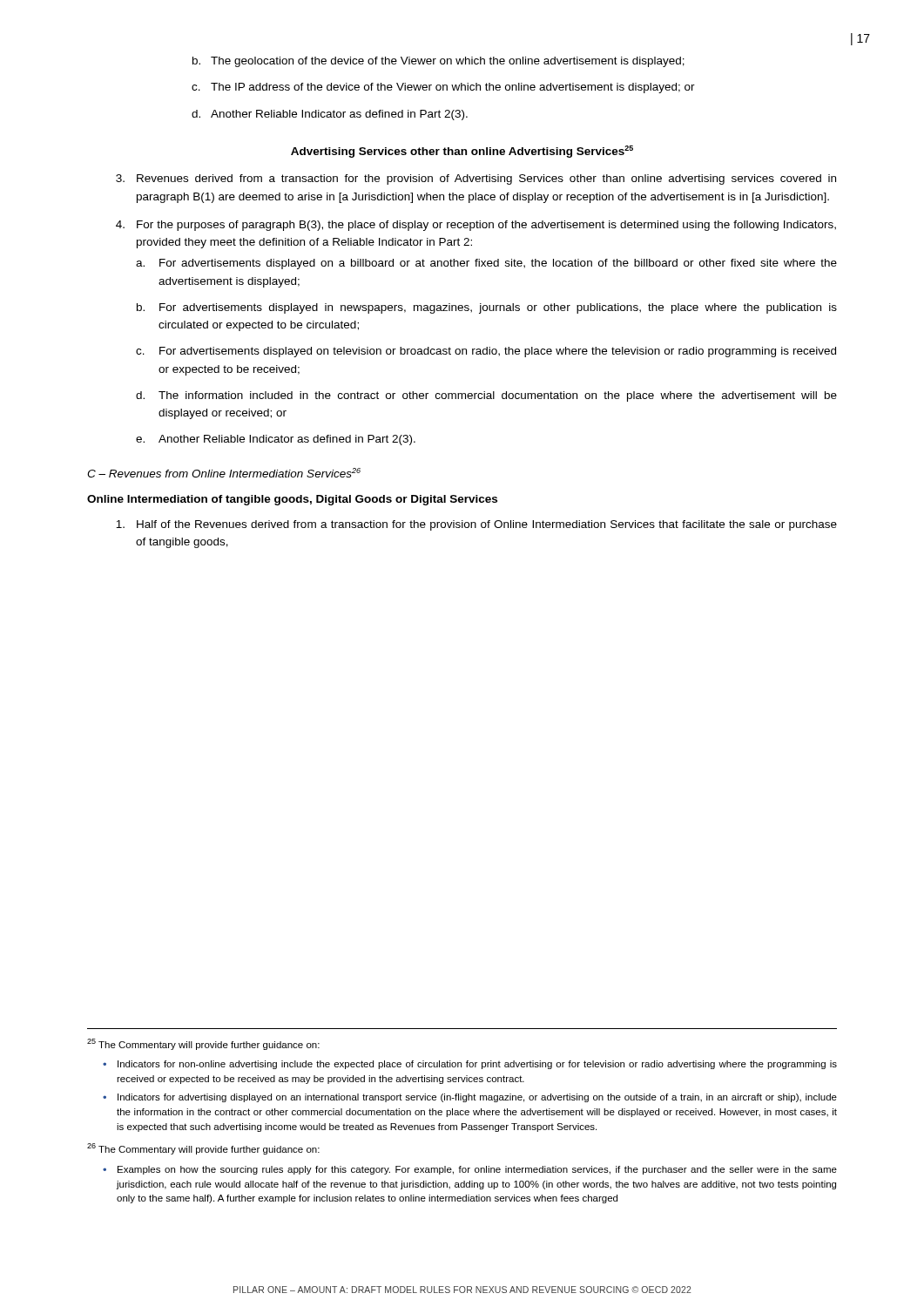The height and width of the screenshot is (1307, 924).
Task: Select the footnote with the text "26 The Commentary will provide"
Action: (x=204, y=1148)
